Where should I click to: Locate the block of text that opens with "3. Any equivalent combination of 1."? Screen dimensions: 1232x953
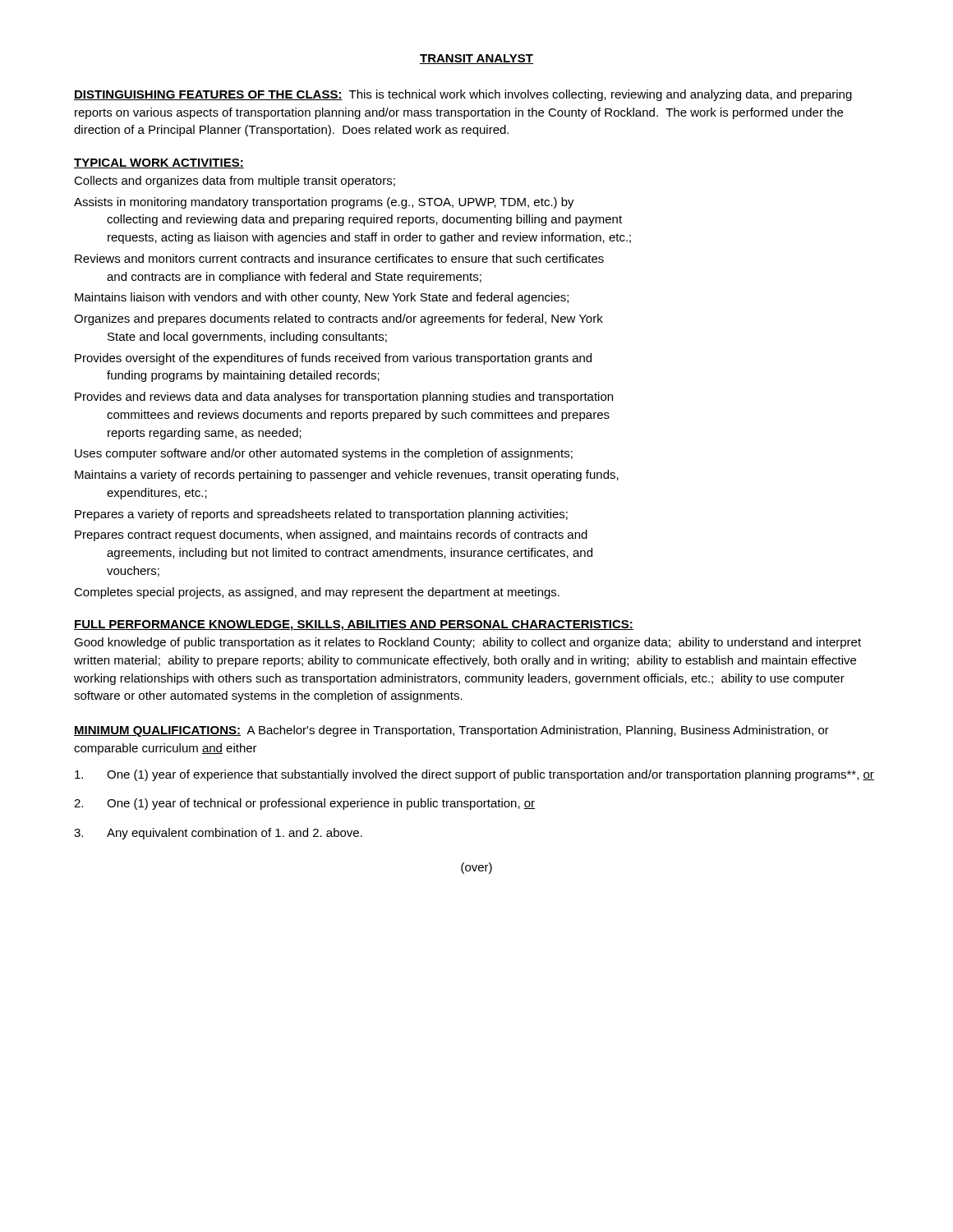218,834
